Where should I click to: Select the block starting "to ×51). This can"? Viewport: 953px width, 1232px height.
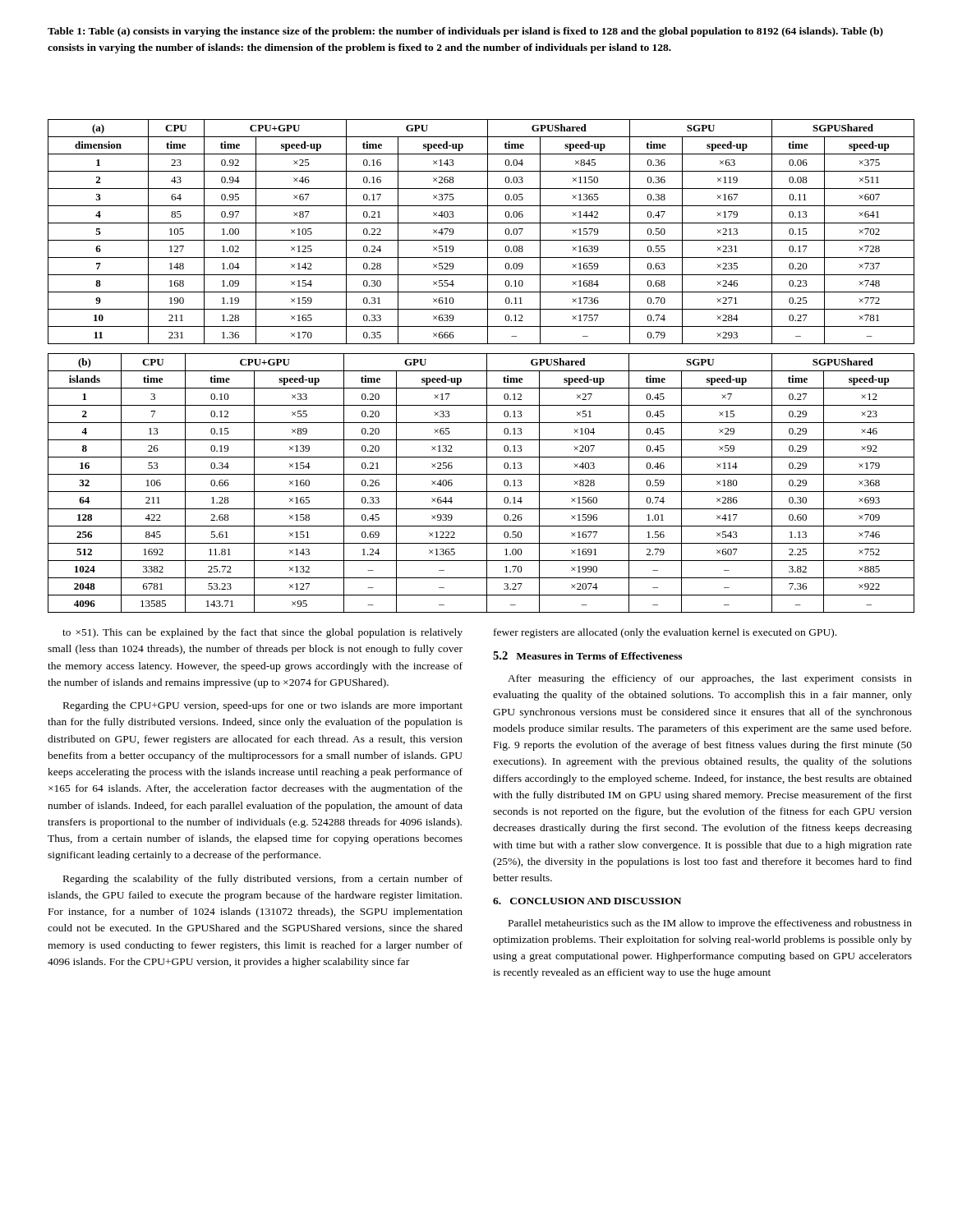pos(255,657)
